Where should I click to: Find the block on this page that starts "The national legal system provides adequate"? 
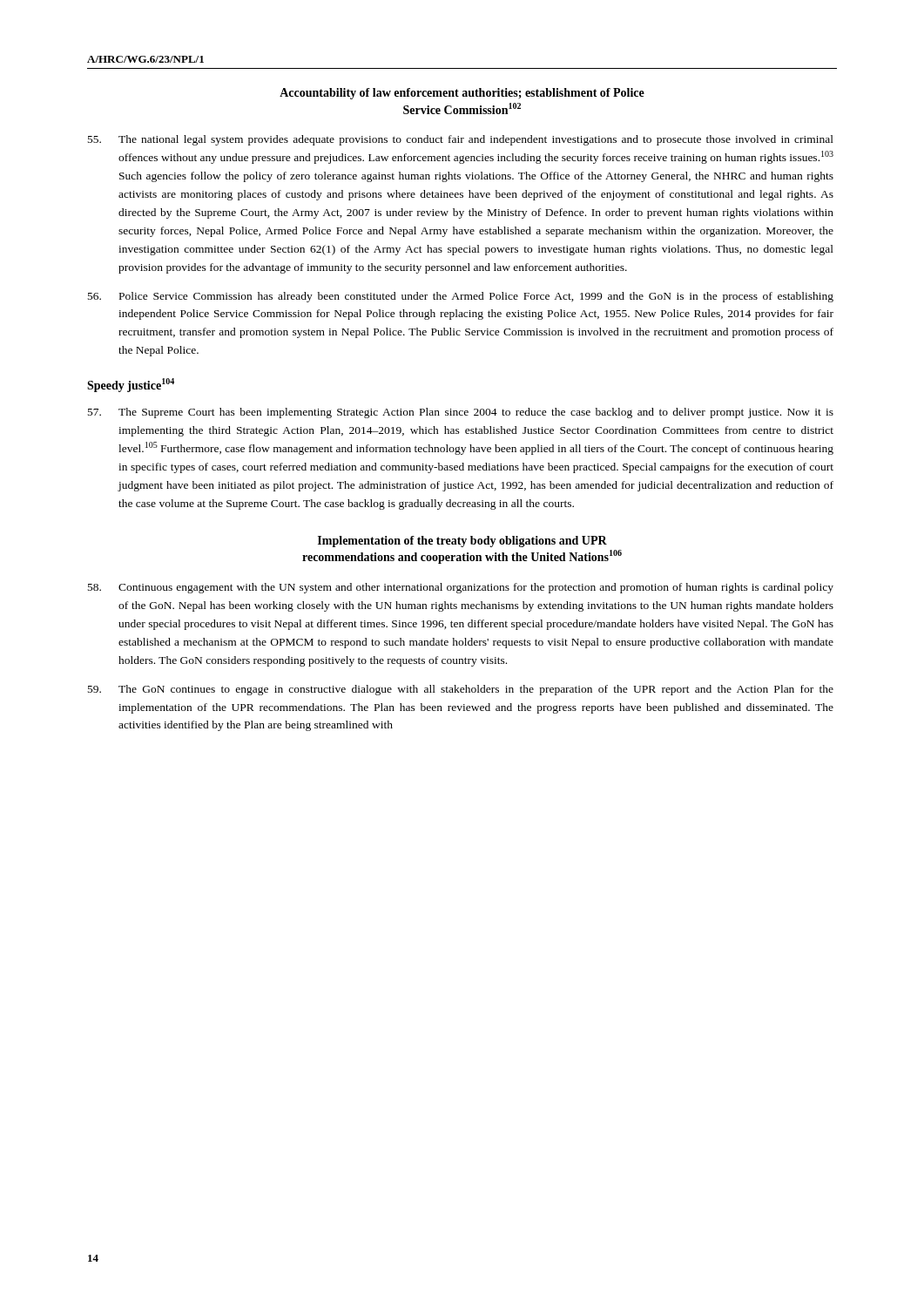pos(460,204)
